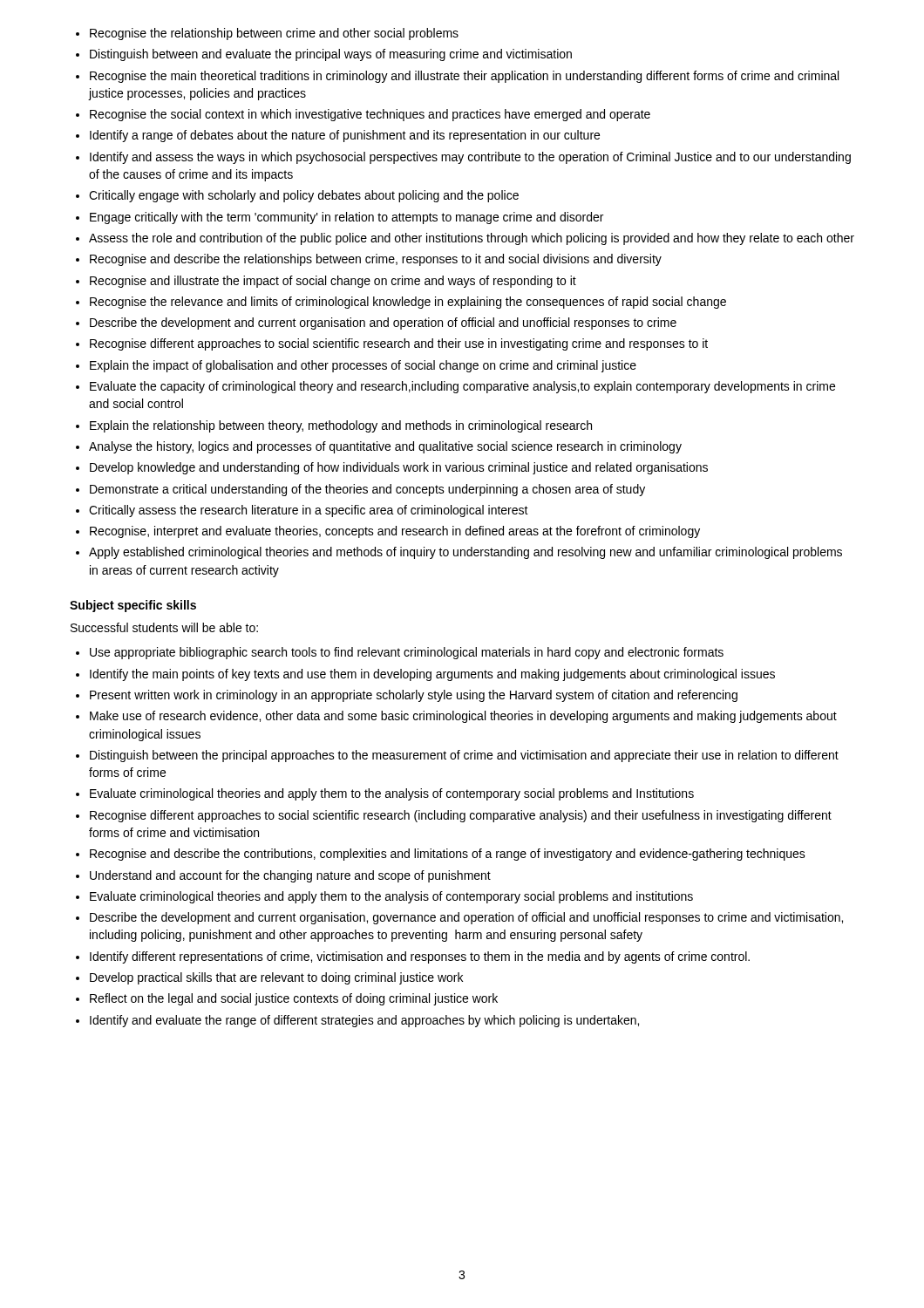Find the block on this page that starts "Distinguish between the"
Screen dimensions: 1308x924
472,764
